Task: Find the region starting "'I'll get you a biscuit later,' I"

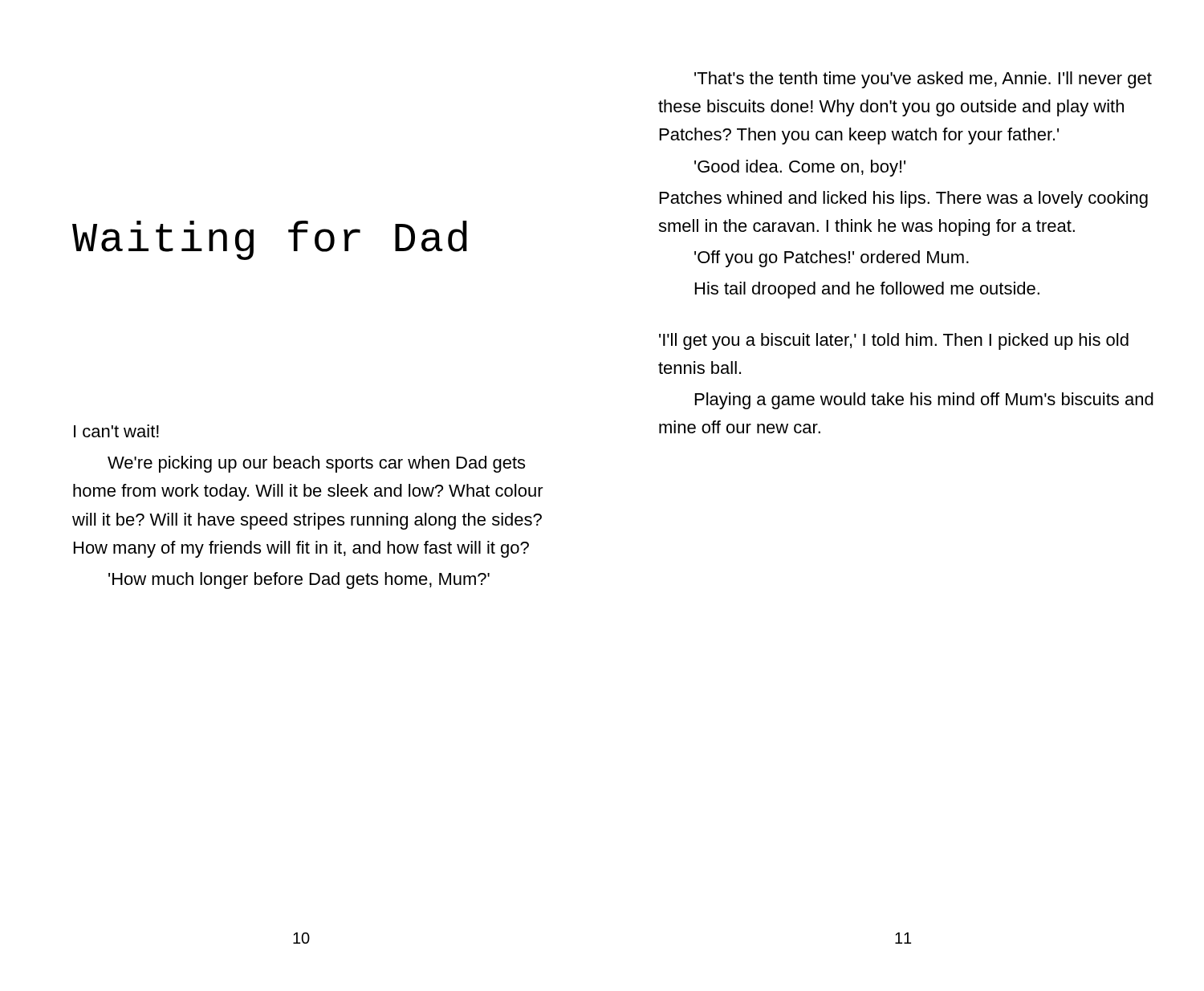Action: click(907, 354)
